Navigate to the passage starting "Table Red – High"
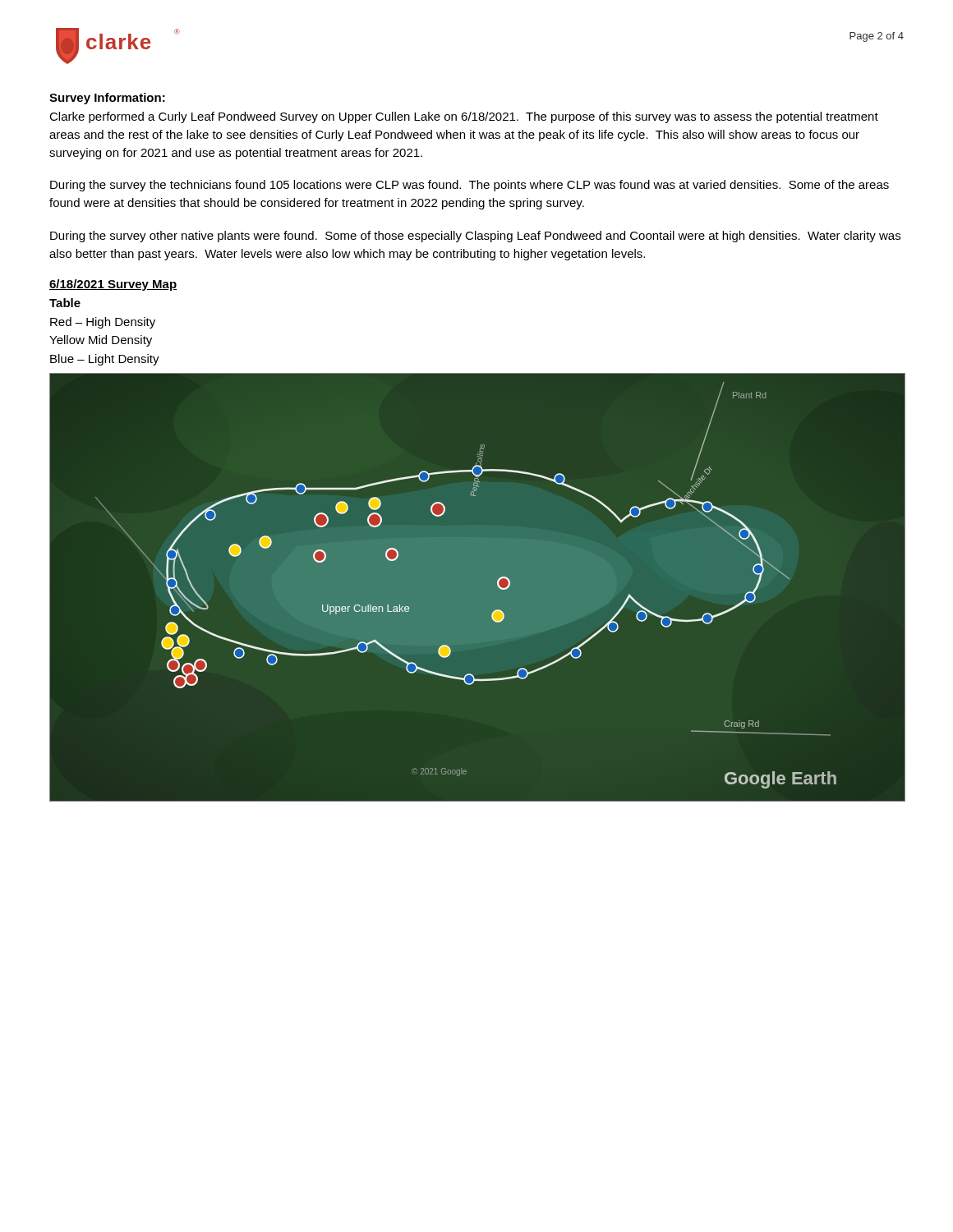This screenshot has width=953, height=1232. 104,331
